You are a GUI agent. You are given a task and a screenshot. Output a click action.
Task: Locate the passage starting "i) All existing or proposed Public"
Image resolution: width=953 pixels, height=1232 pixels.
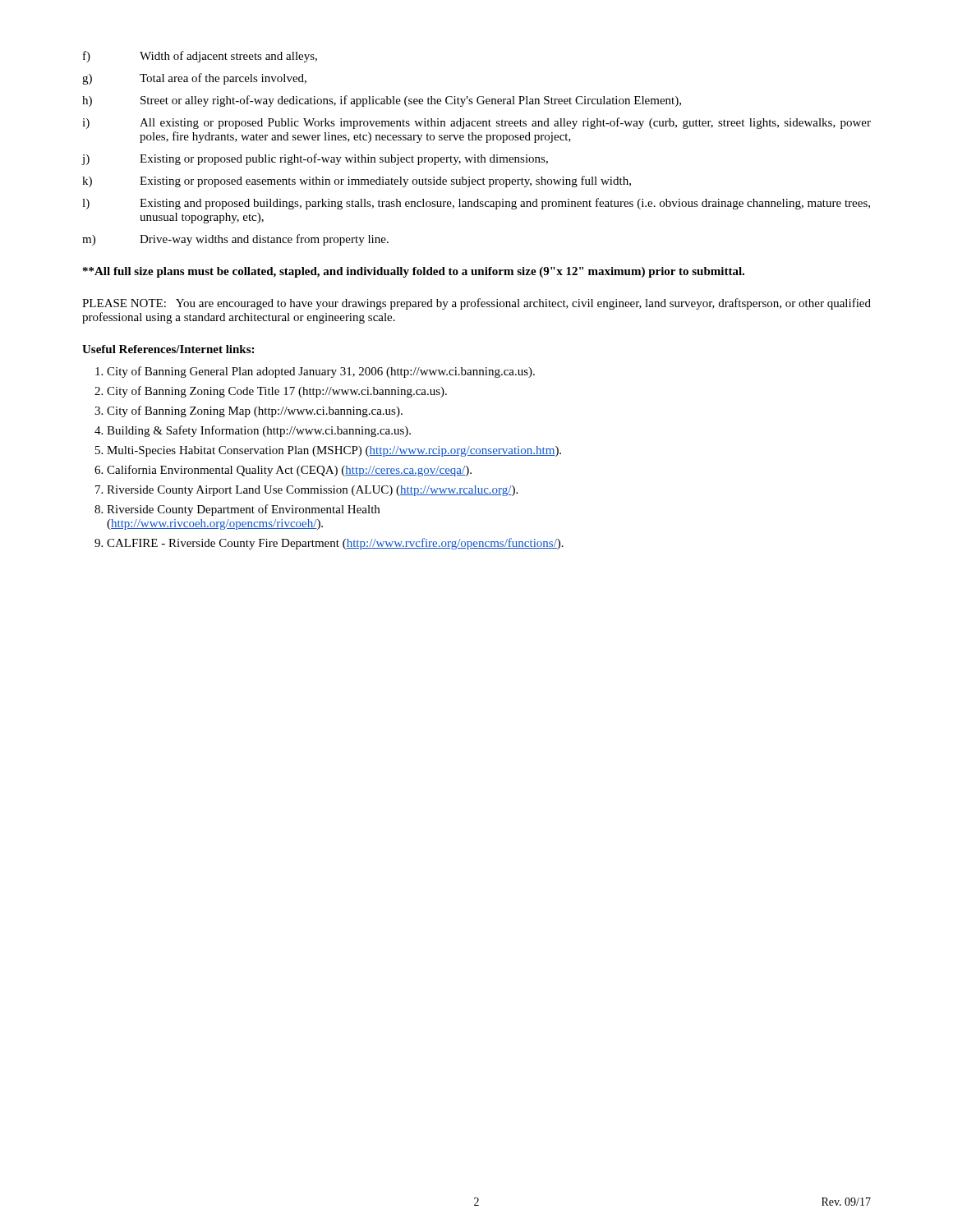click(x=476, y=130)
